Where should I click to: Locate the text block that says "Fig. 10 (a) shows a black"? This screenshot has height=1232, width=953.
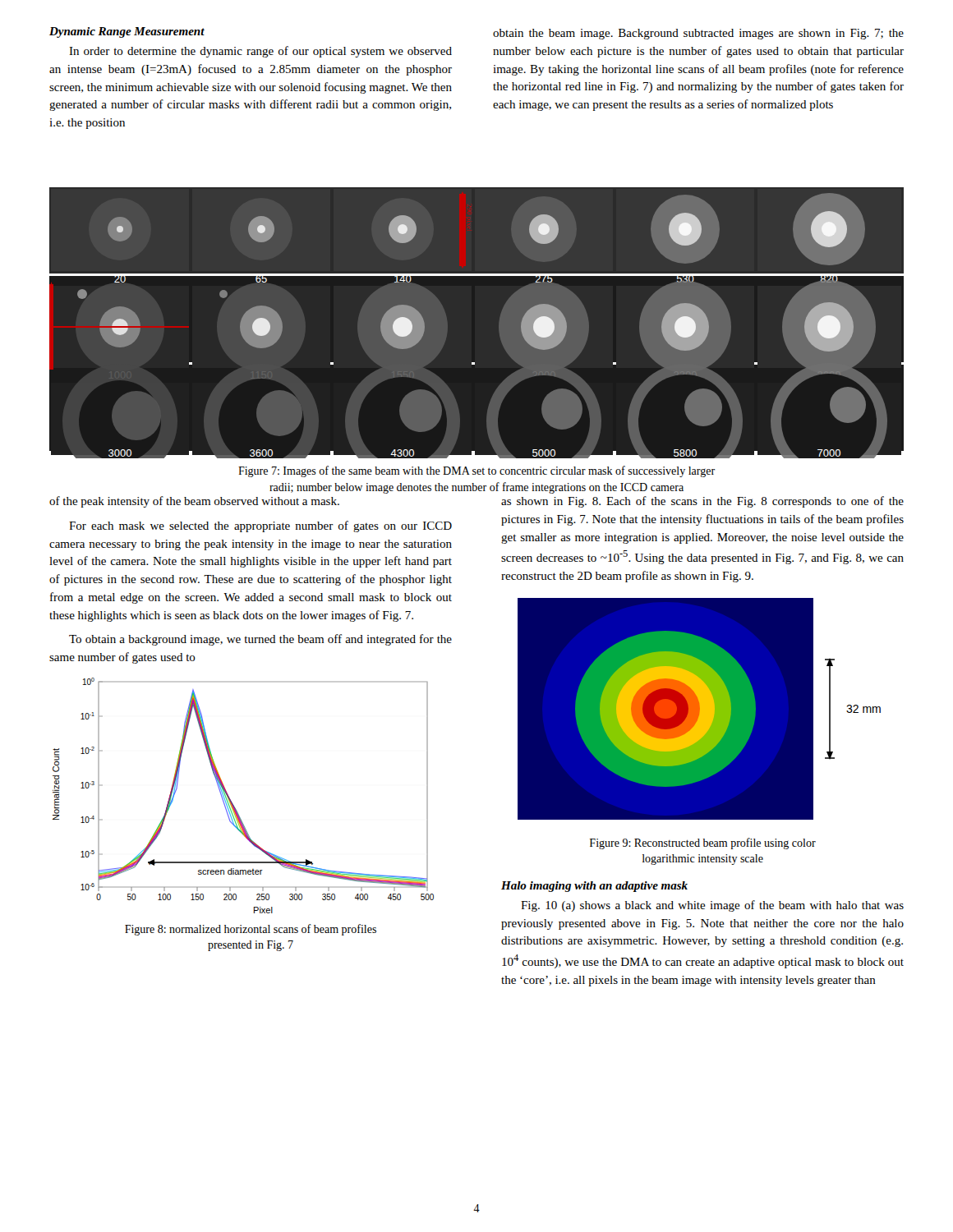coord(702,943)
